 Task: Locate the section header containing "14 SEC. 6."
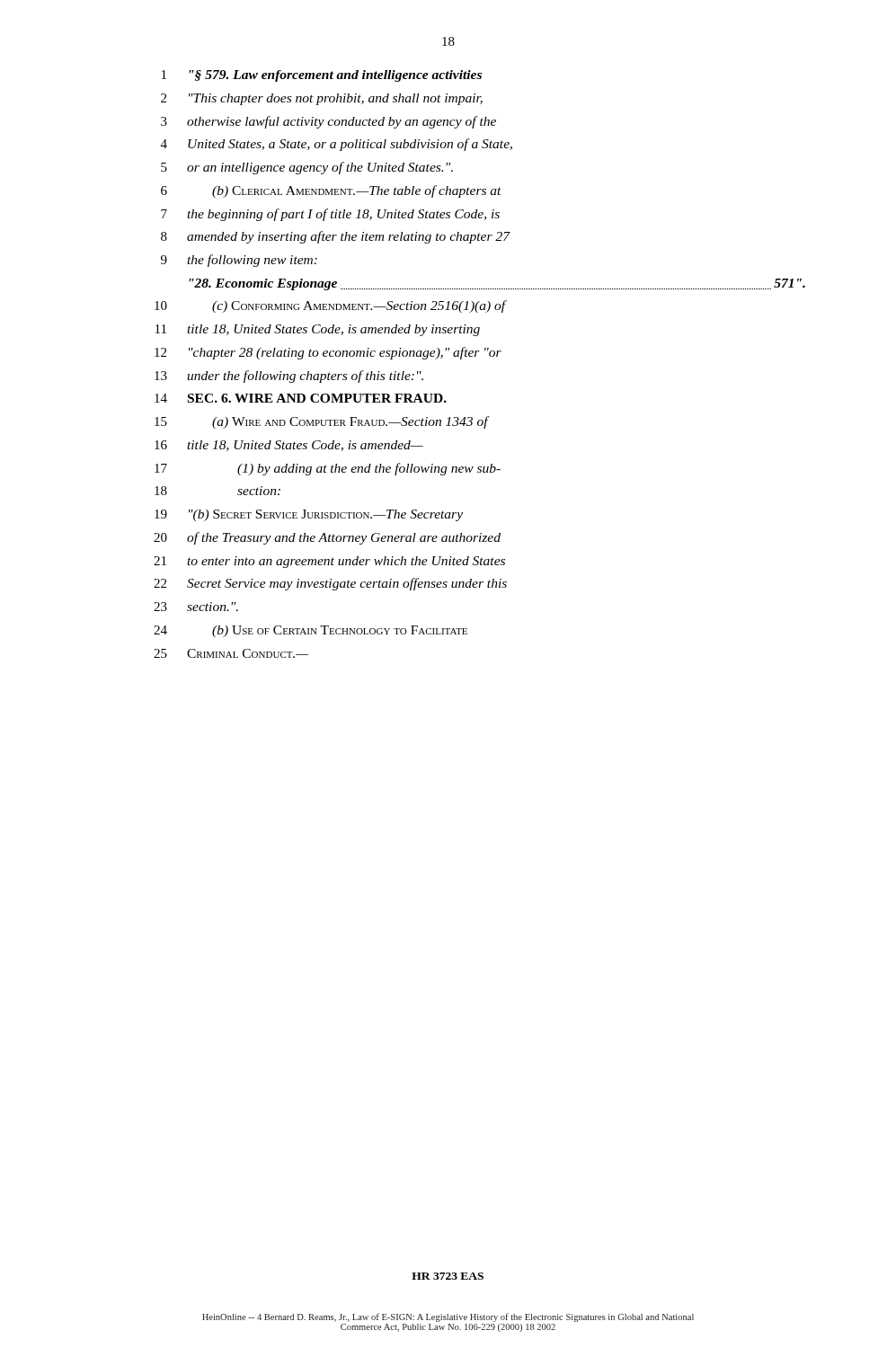(x=301, y=398)
